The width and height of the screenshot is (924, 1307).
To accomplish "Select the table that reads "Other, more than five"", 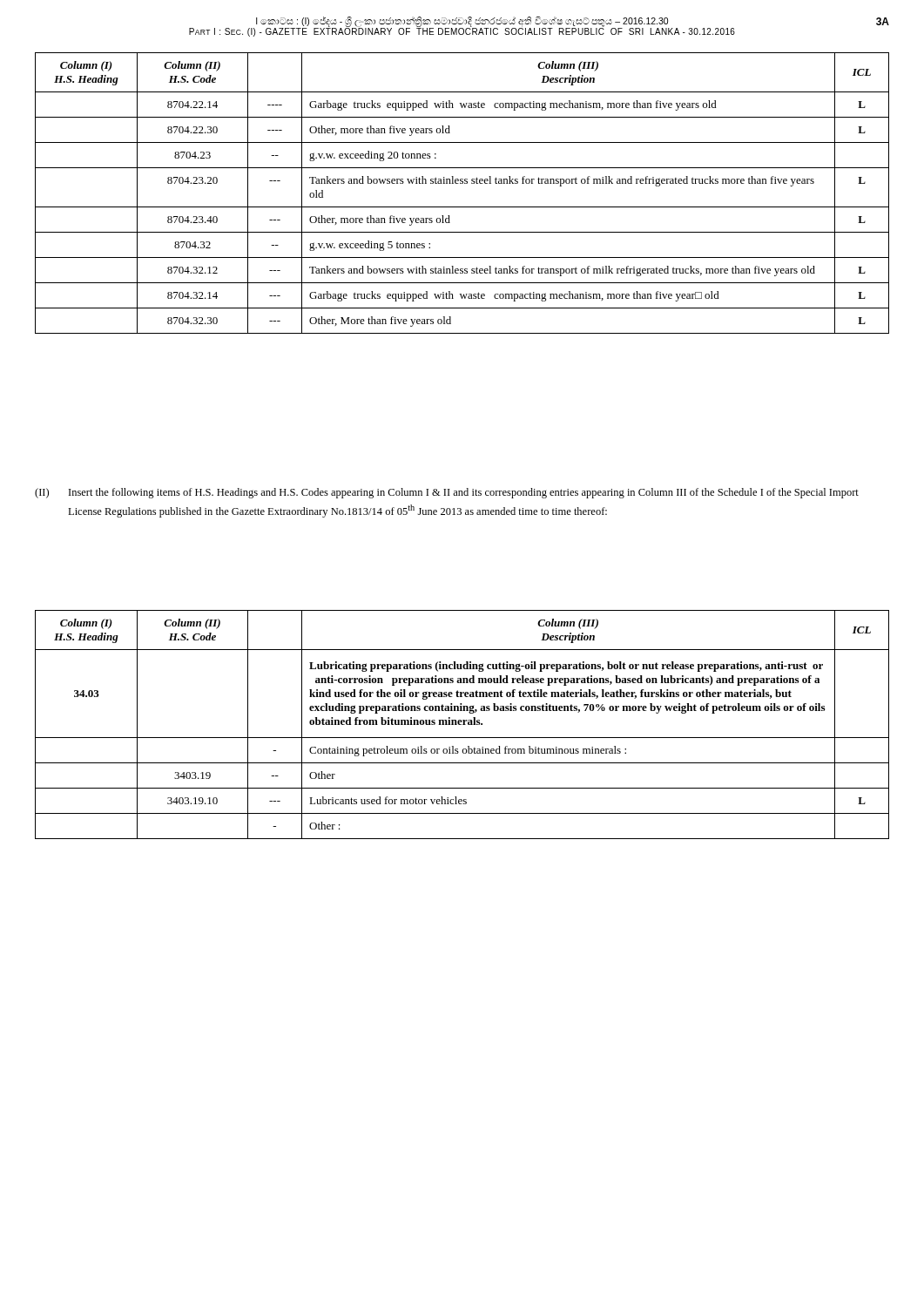I will pos(462,193).
